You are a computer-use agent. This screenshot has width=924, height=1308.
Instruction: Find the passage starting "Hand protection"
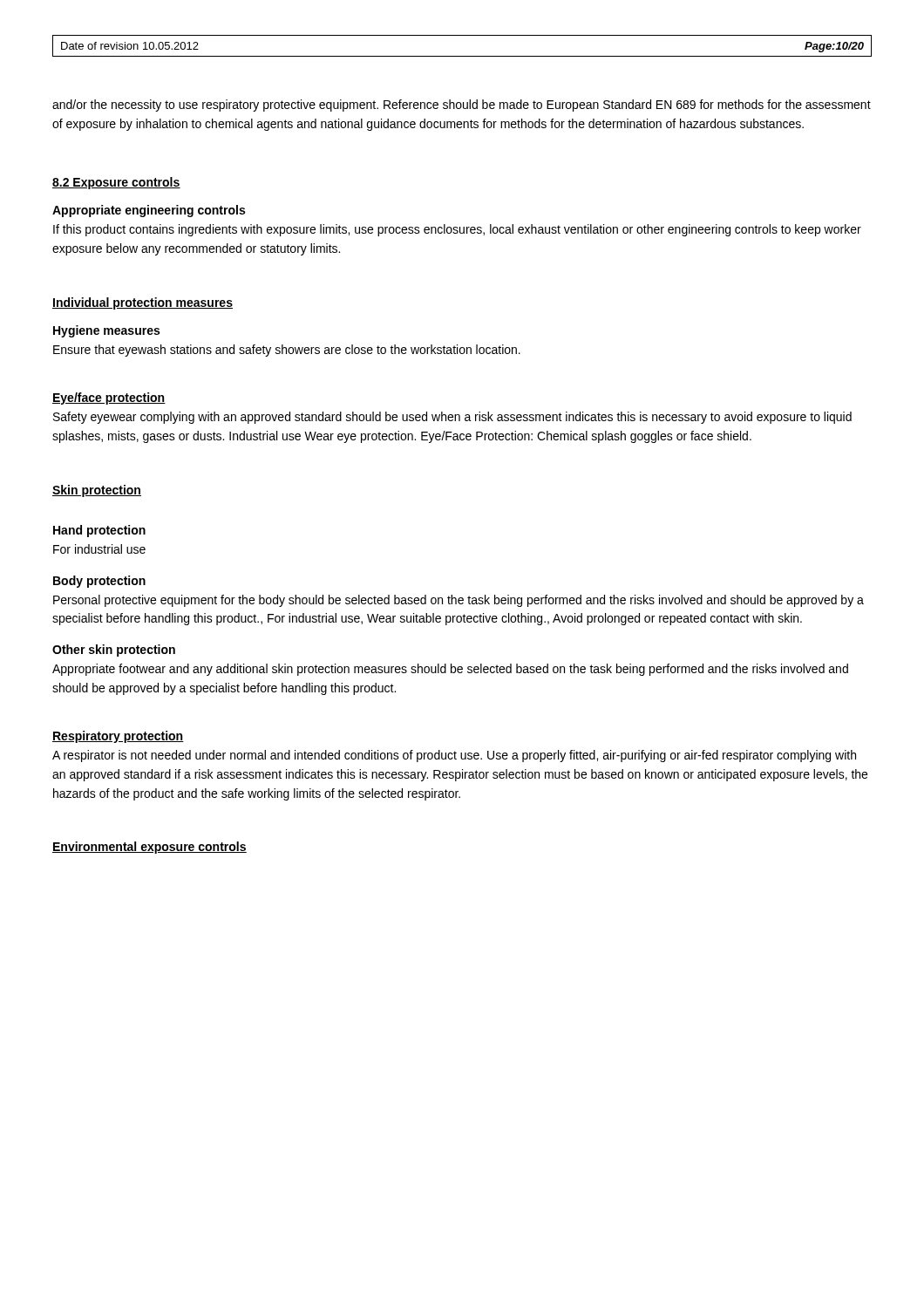[x=99, y=530]
